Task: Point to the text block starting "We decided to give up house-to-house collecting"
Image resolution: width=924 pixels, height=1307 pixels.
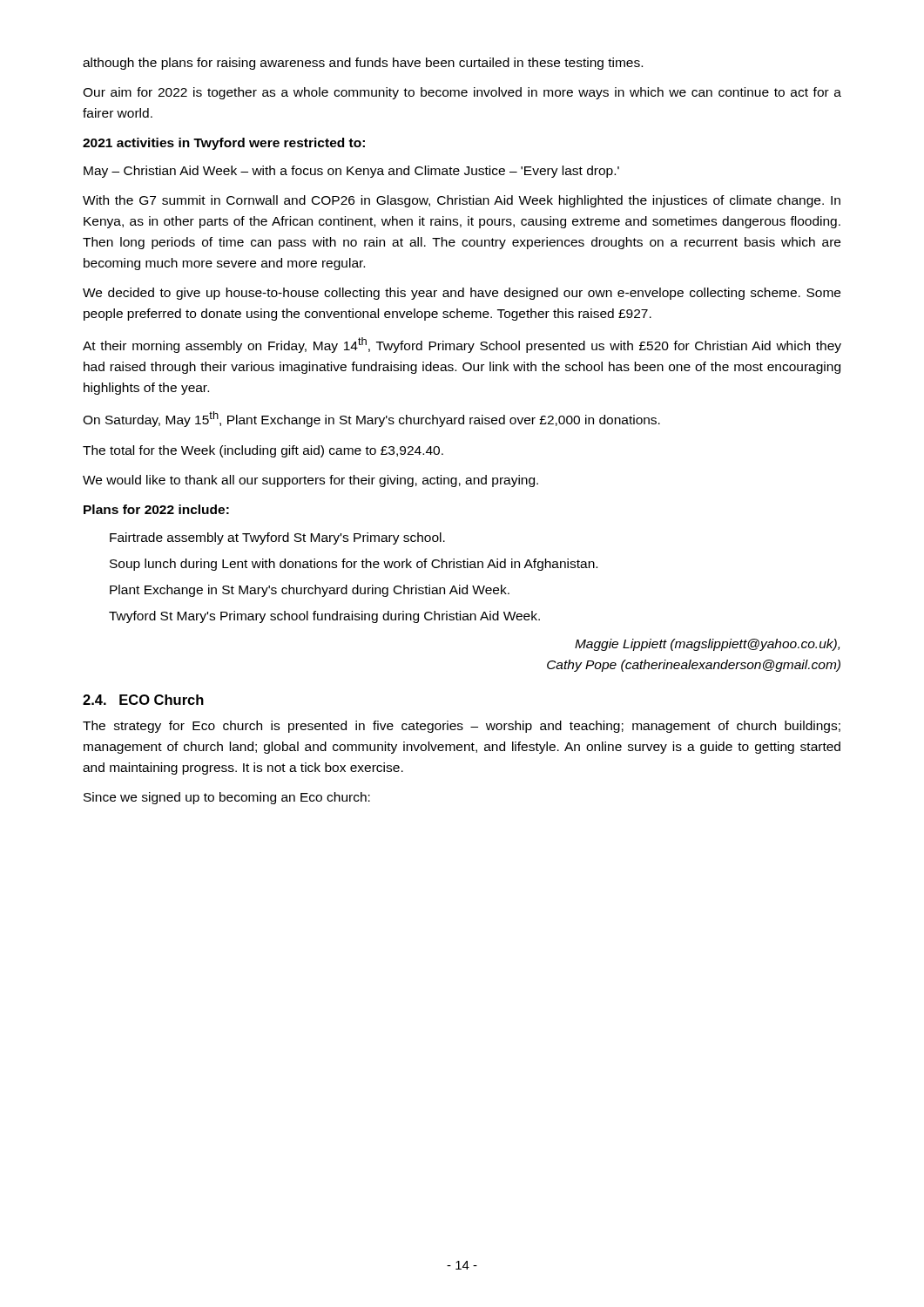Action: coord(462,303)
